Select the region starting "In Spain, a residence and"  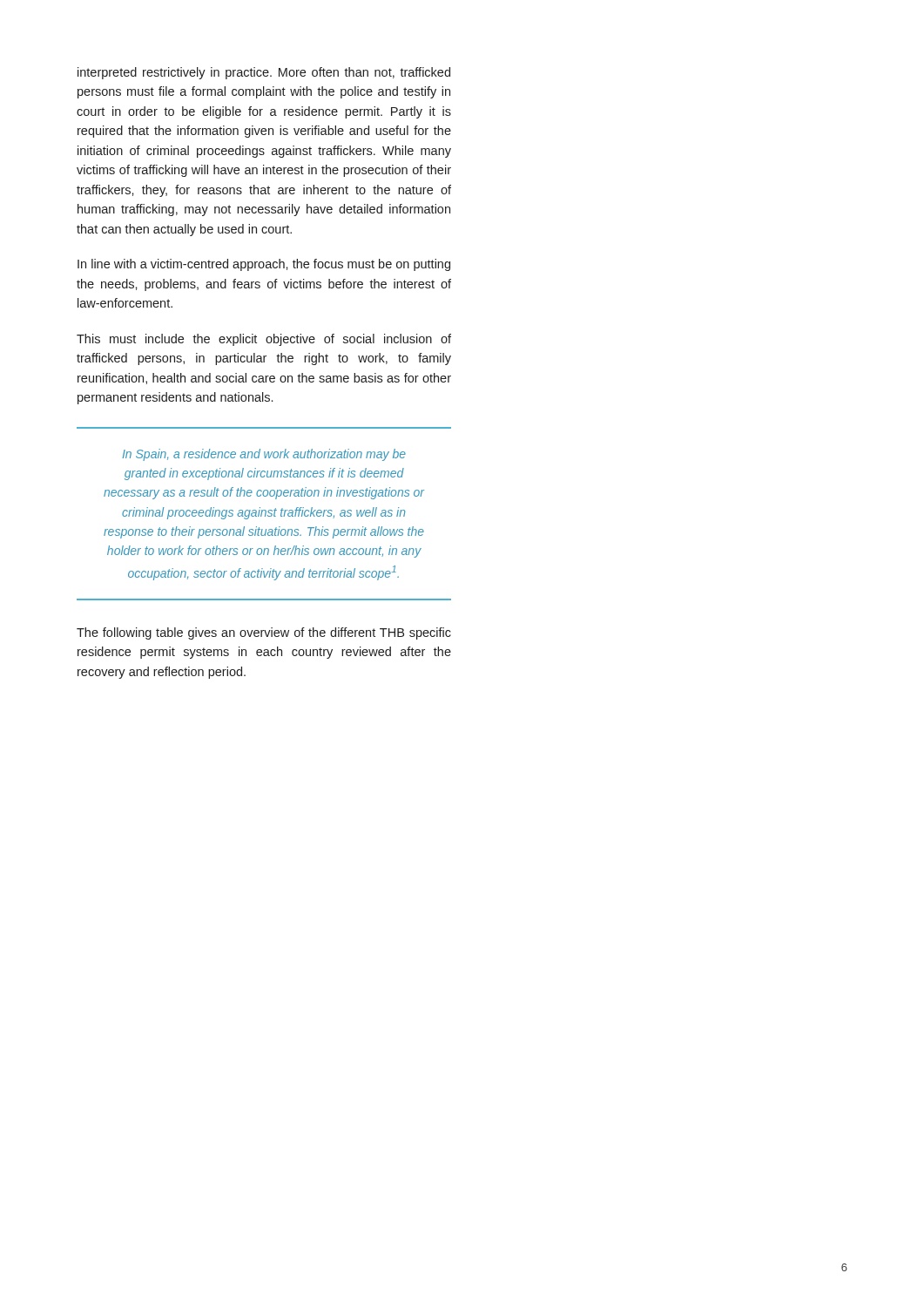264,513
